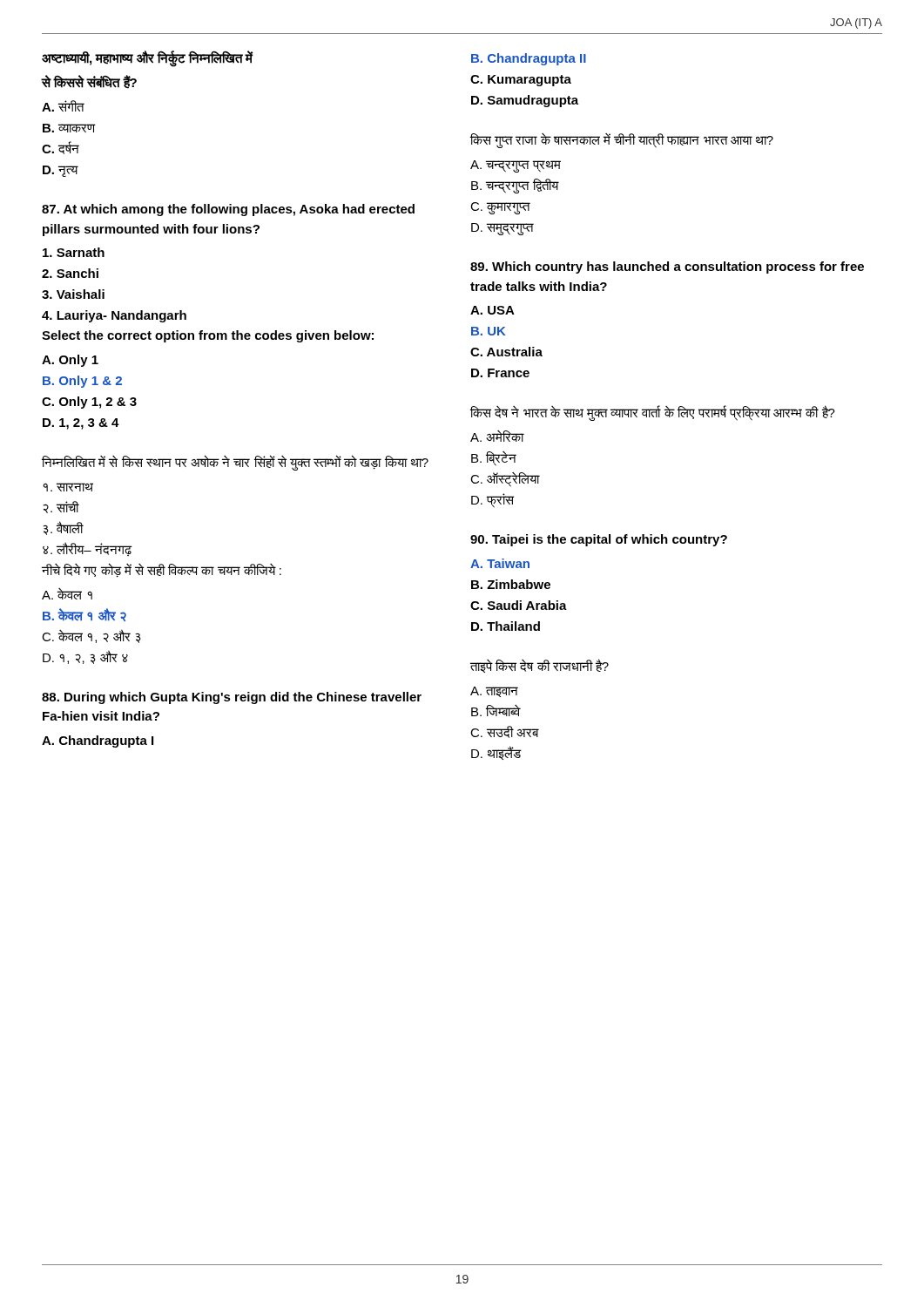Click on the list item with the text "किस देष ने भारत"
Screen dimensions: 1307x924
point(653,413)
